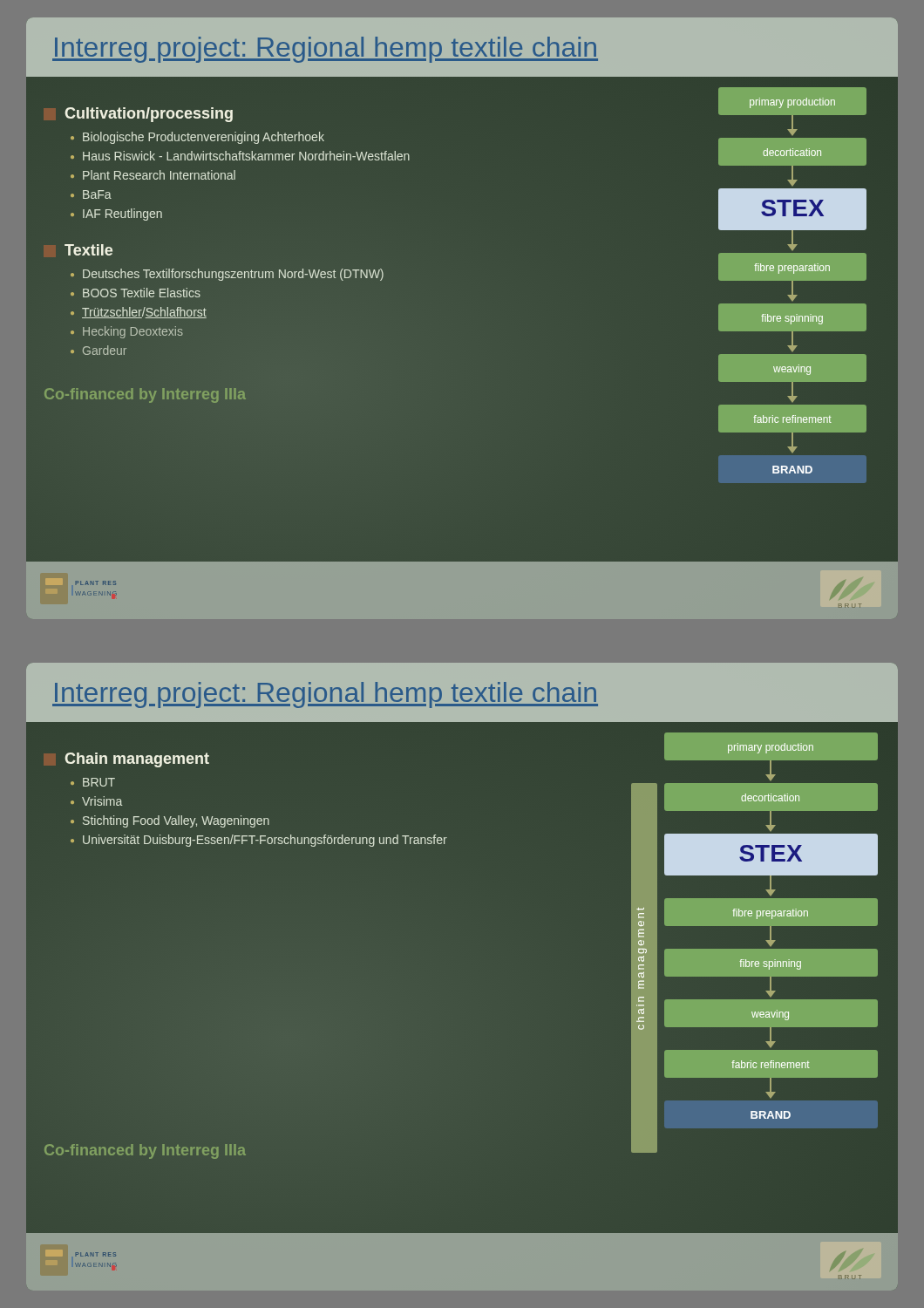Point to the text starting "Haus Riswick - Landwirtschaftskammer Nordrhein-Westfalen"
The width and height of the screenshot is (924, 1308).
coord(246,156)
